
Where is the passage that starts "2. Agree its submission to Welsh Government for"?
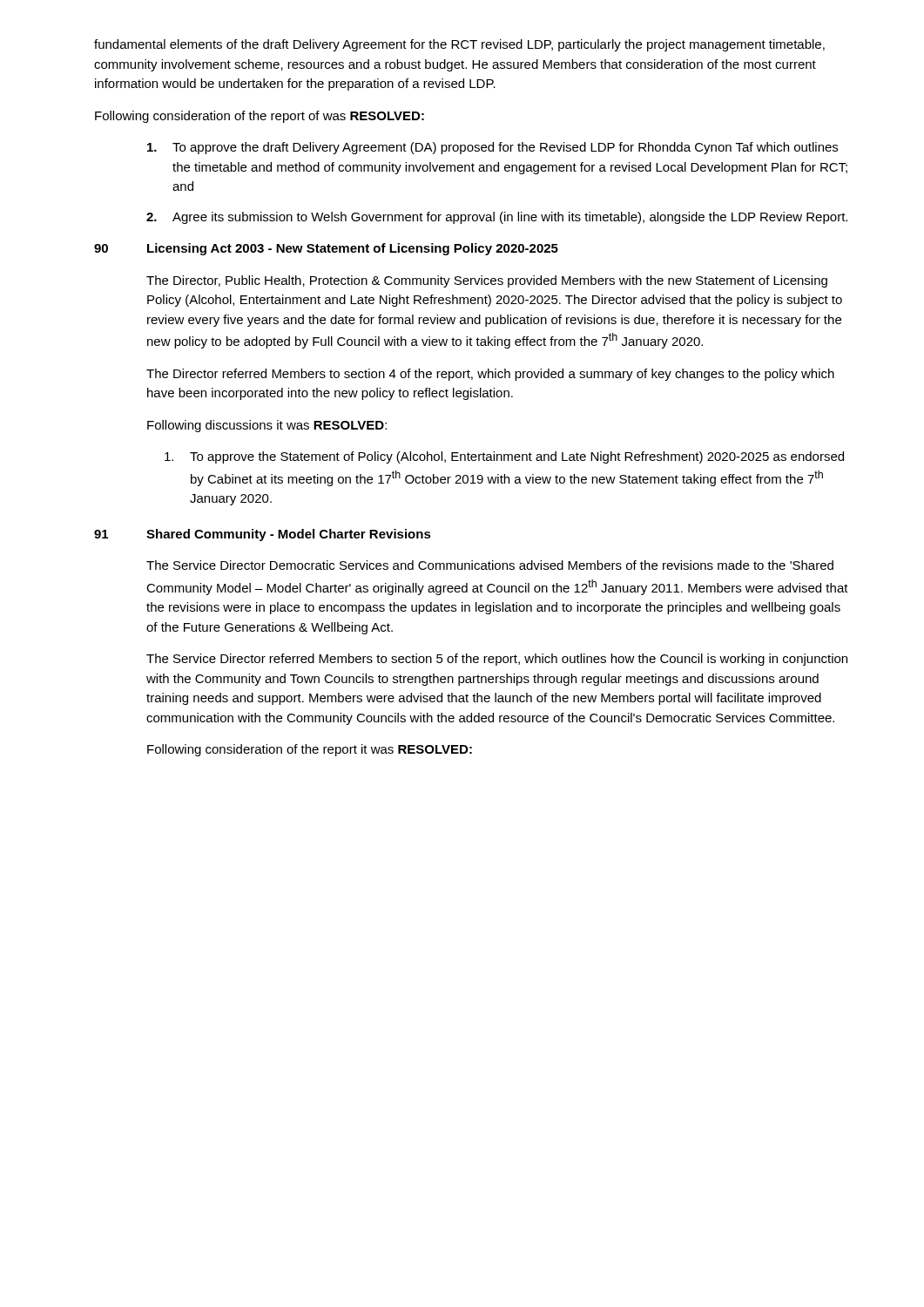[x=500, y=217]
